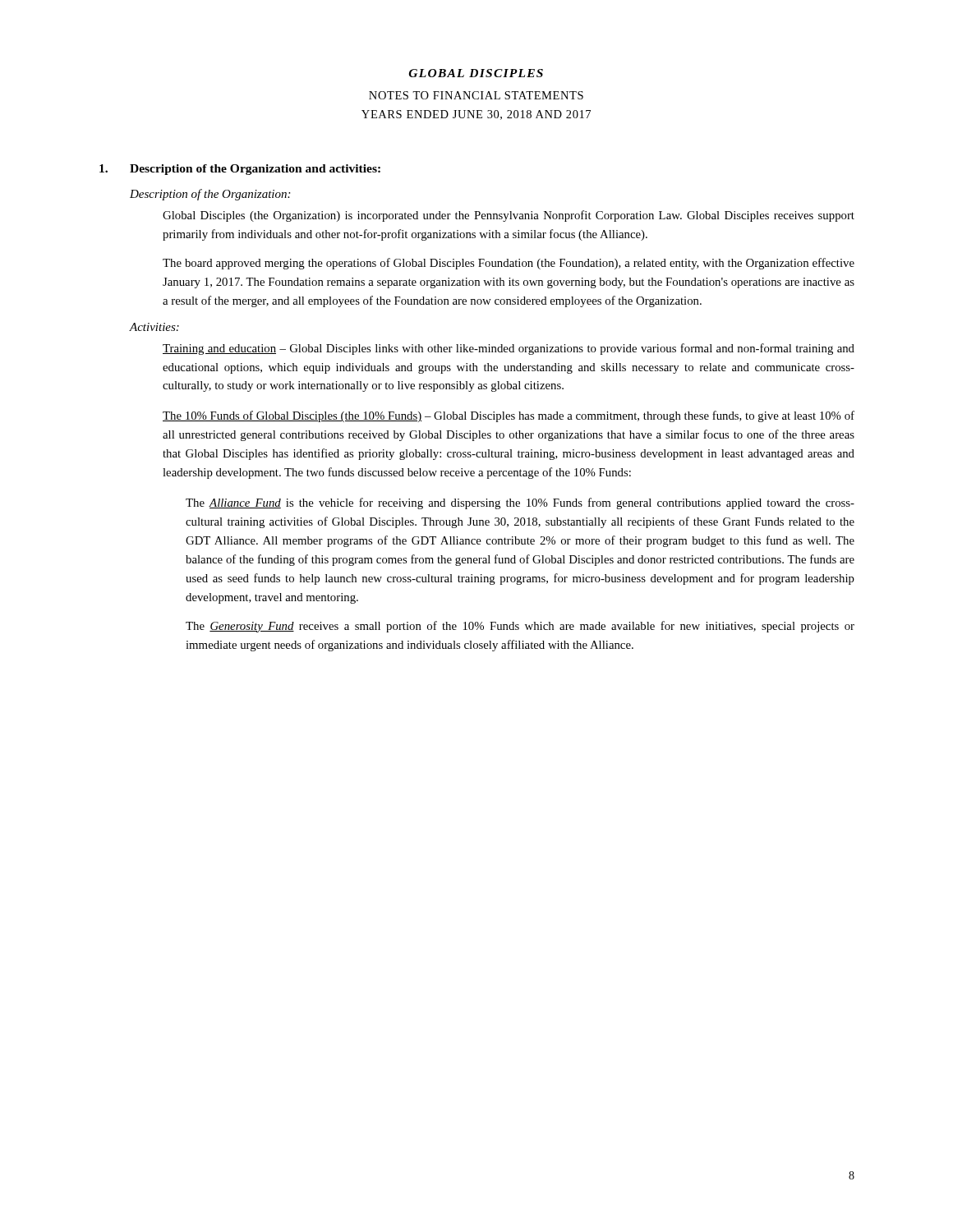Click on the element starting "Global Disciples (the Organization) is"
The height and width of the screenshot is (1232, 953).
point(509,225)
